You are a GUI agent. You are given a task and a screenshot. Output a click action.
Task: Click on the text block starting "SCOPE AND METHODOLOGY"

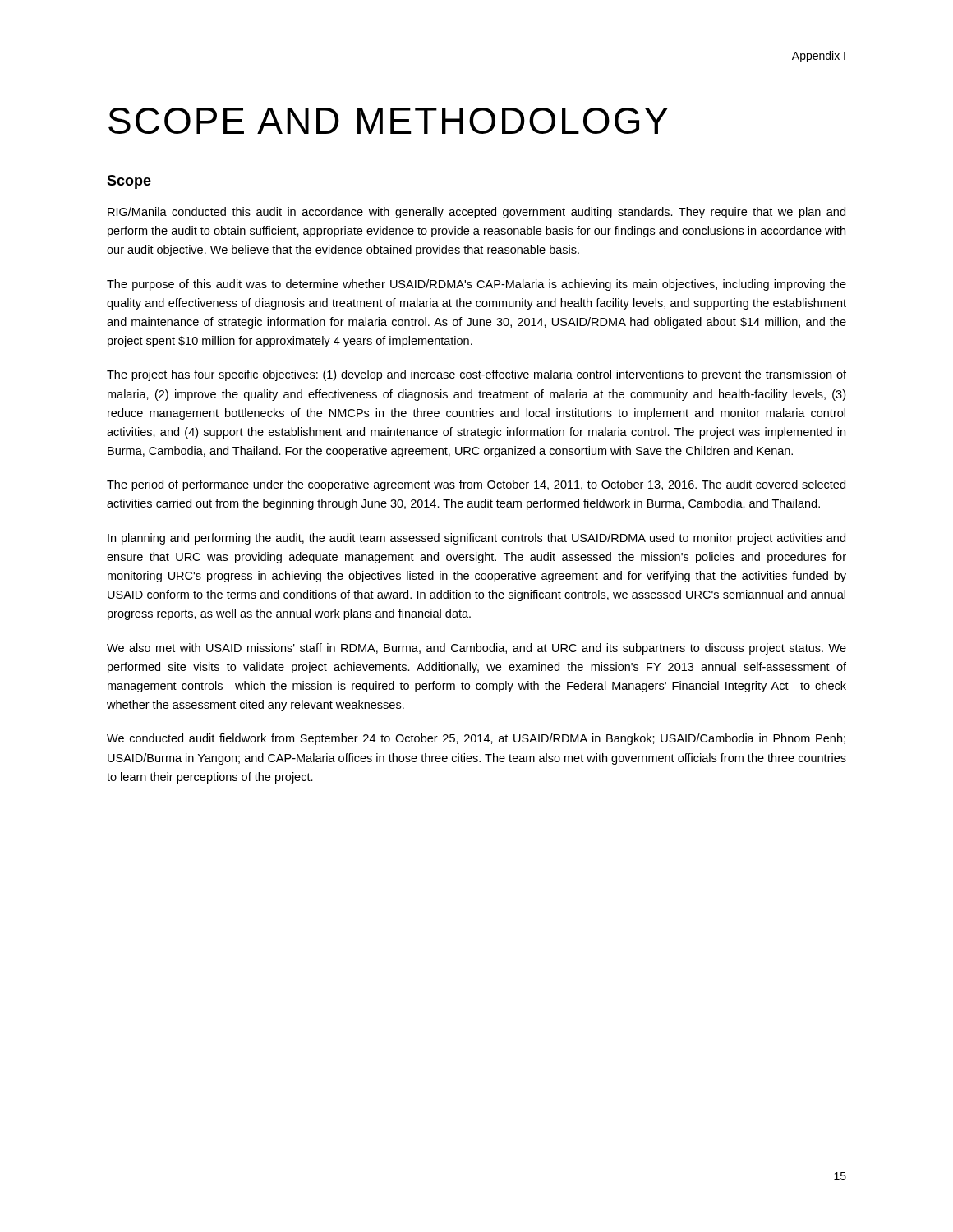click(389, 121)
